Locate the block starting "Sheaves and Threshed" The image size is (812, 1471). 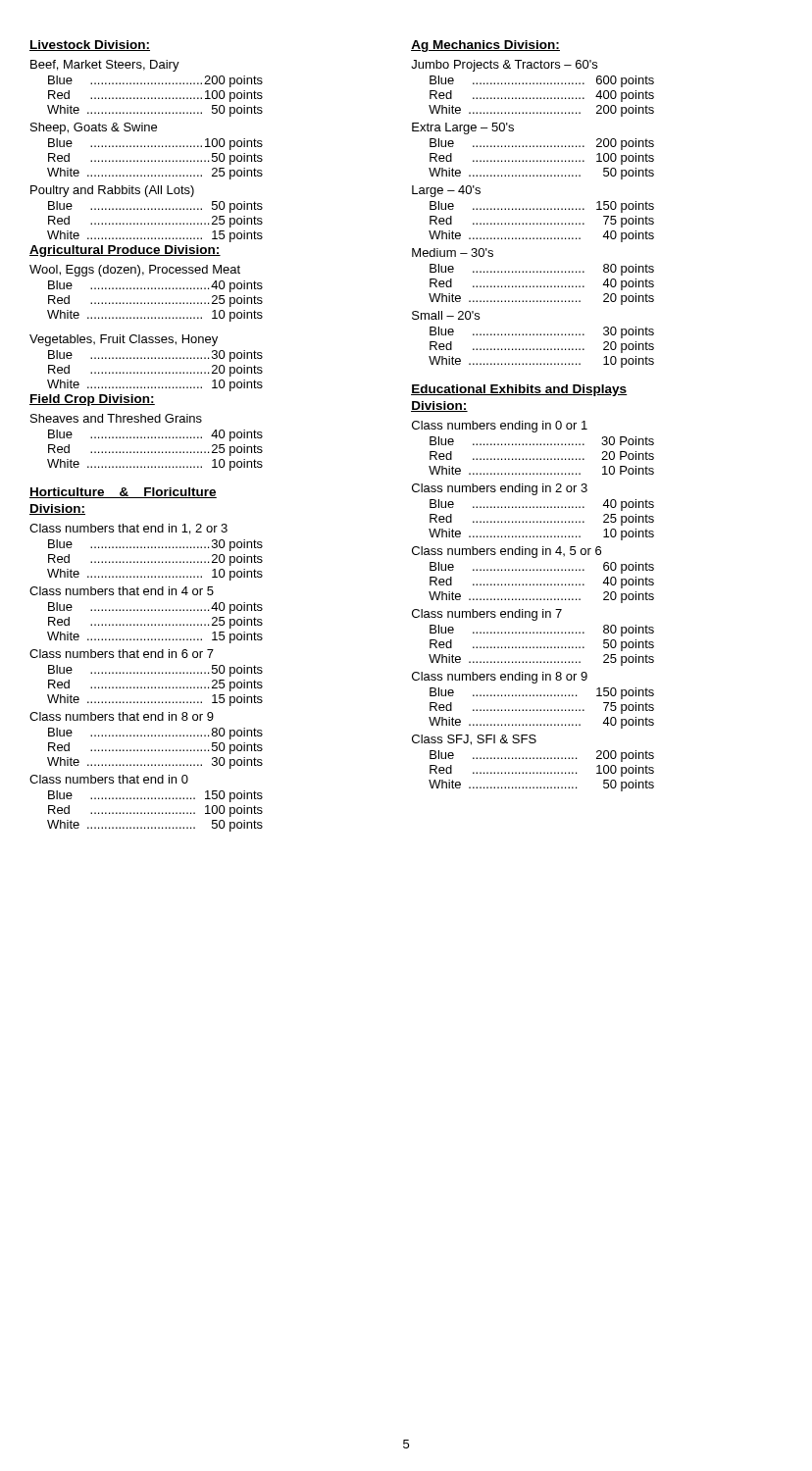click(x=206, y=441)
